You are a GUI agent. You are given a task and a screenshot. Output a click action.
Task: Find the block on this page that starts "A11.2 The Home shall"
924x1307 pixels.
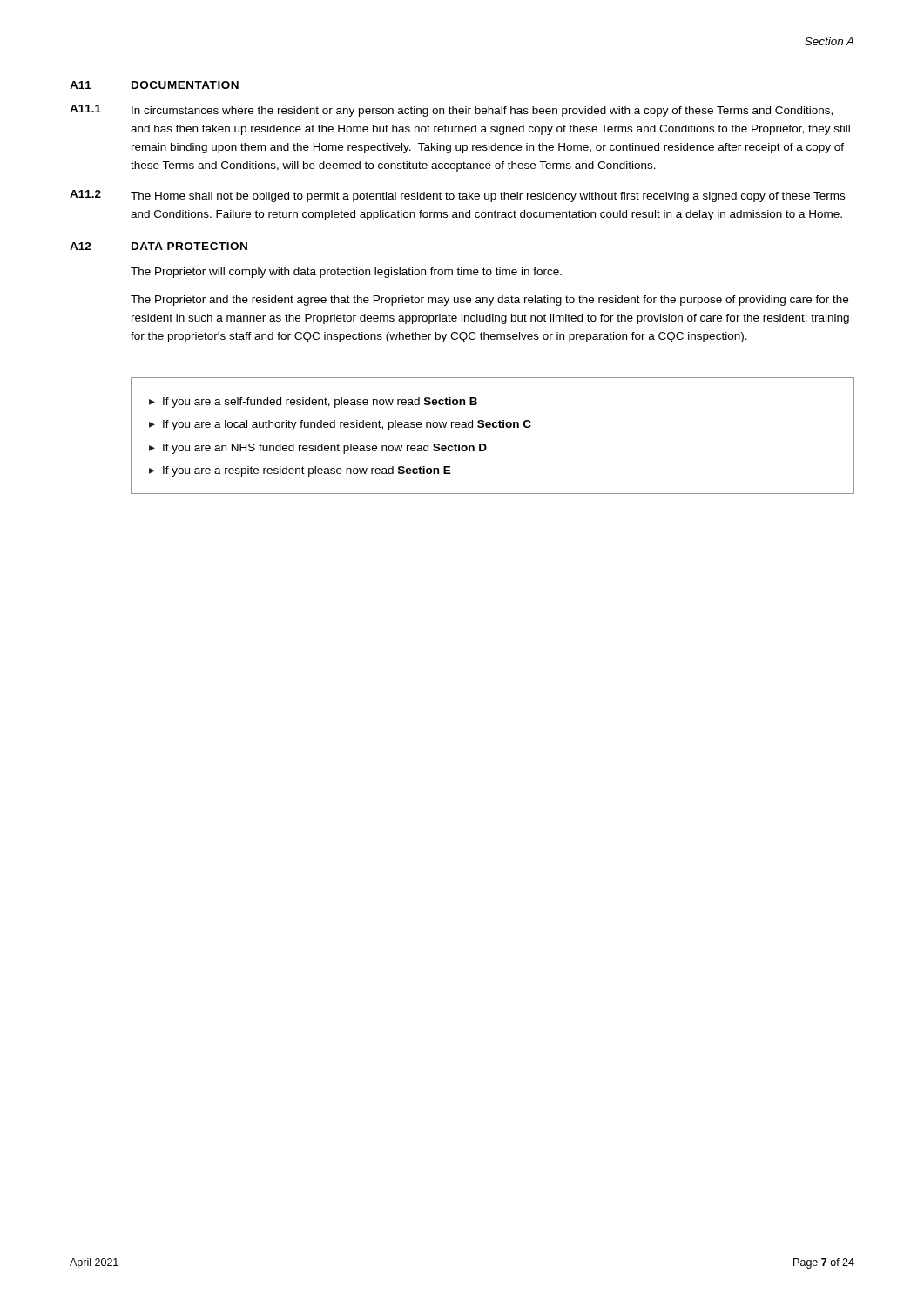pos(462,205)
